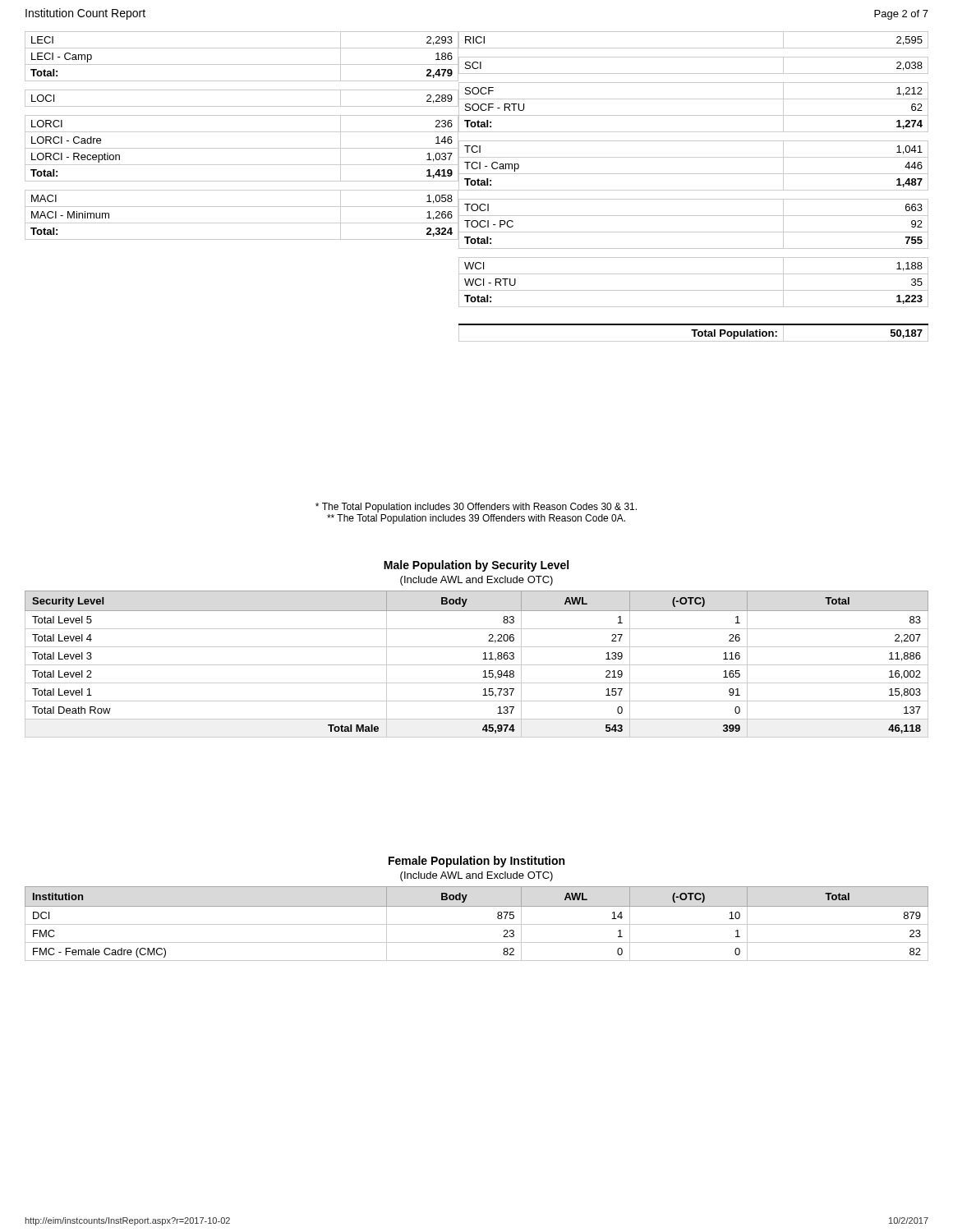Select the table that reads "Total Death Row"
Screen dimensions: 1232x953
click(x=476, y=664)
